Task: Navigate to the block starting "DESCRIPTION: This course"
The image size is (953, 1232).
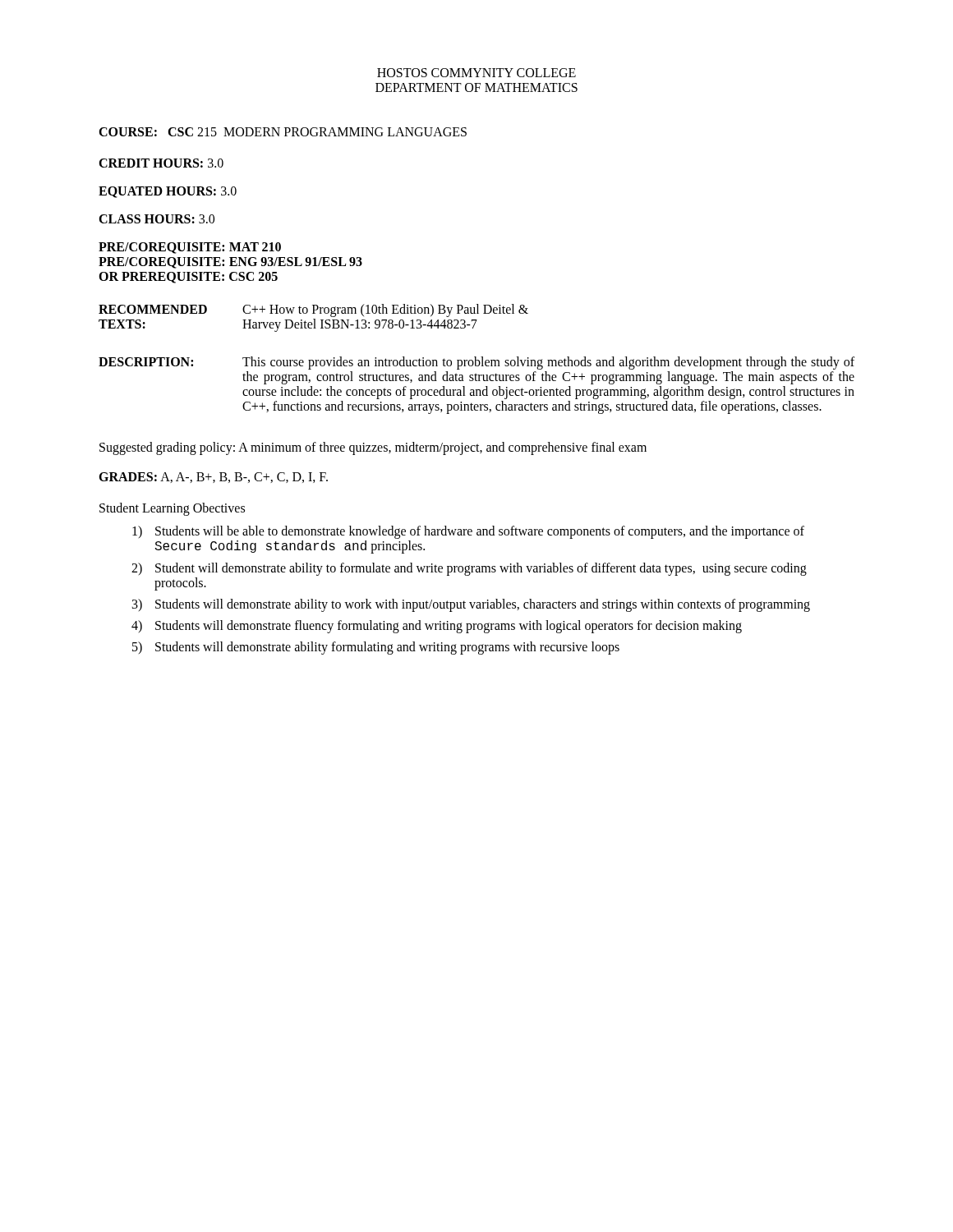Action: pos(476,384)
